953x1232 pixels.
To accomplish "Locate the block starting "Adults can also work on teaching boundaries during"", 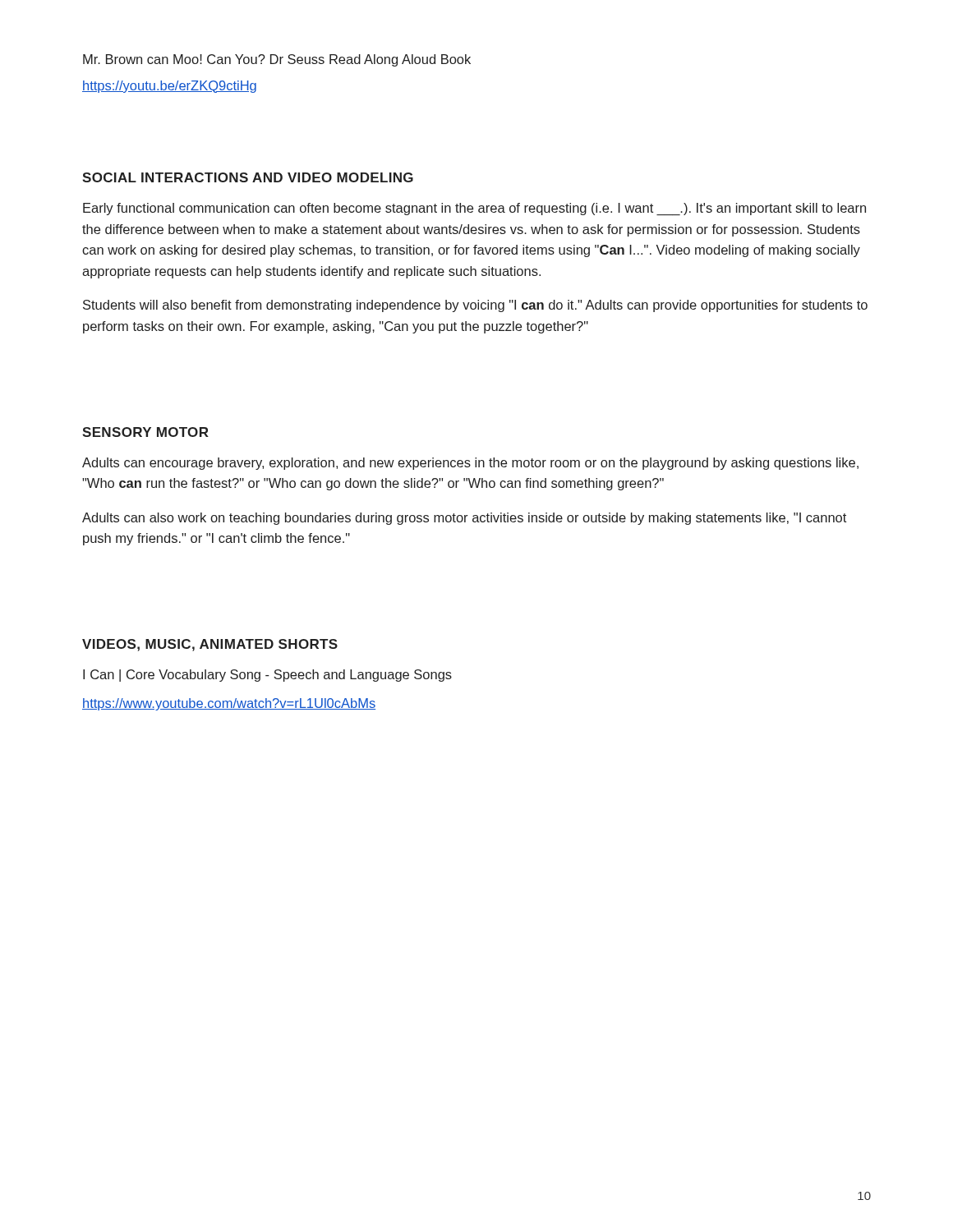I will pos(464,528).
